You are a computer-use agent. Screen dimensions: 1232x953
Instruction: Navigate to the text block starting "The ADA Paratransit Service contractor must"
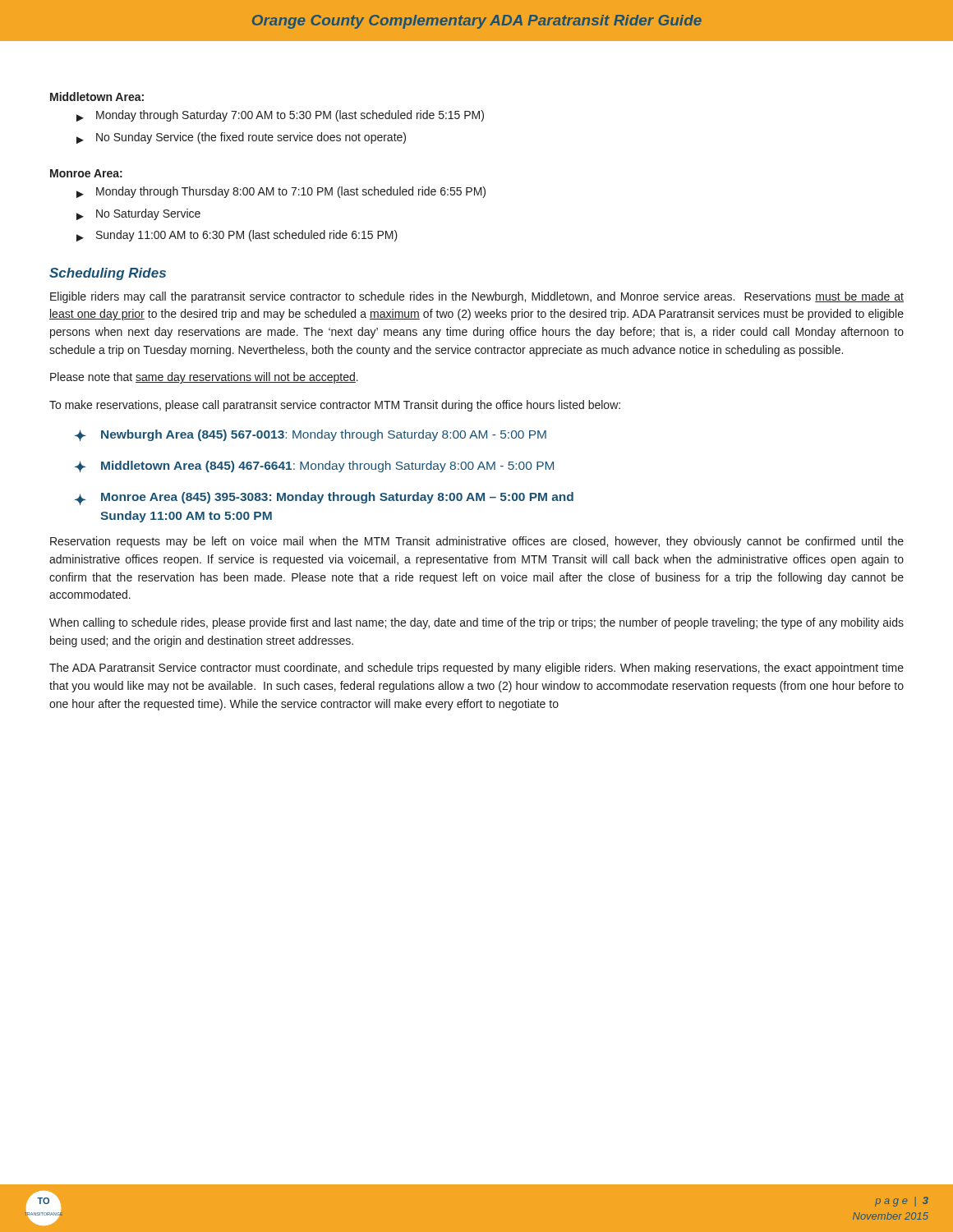click(476, 686)
